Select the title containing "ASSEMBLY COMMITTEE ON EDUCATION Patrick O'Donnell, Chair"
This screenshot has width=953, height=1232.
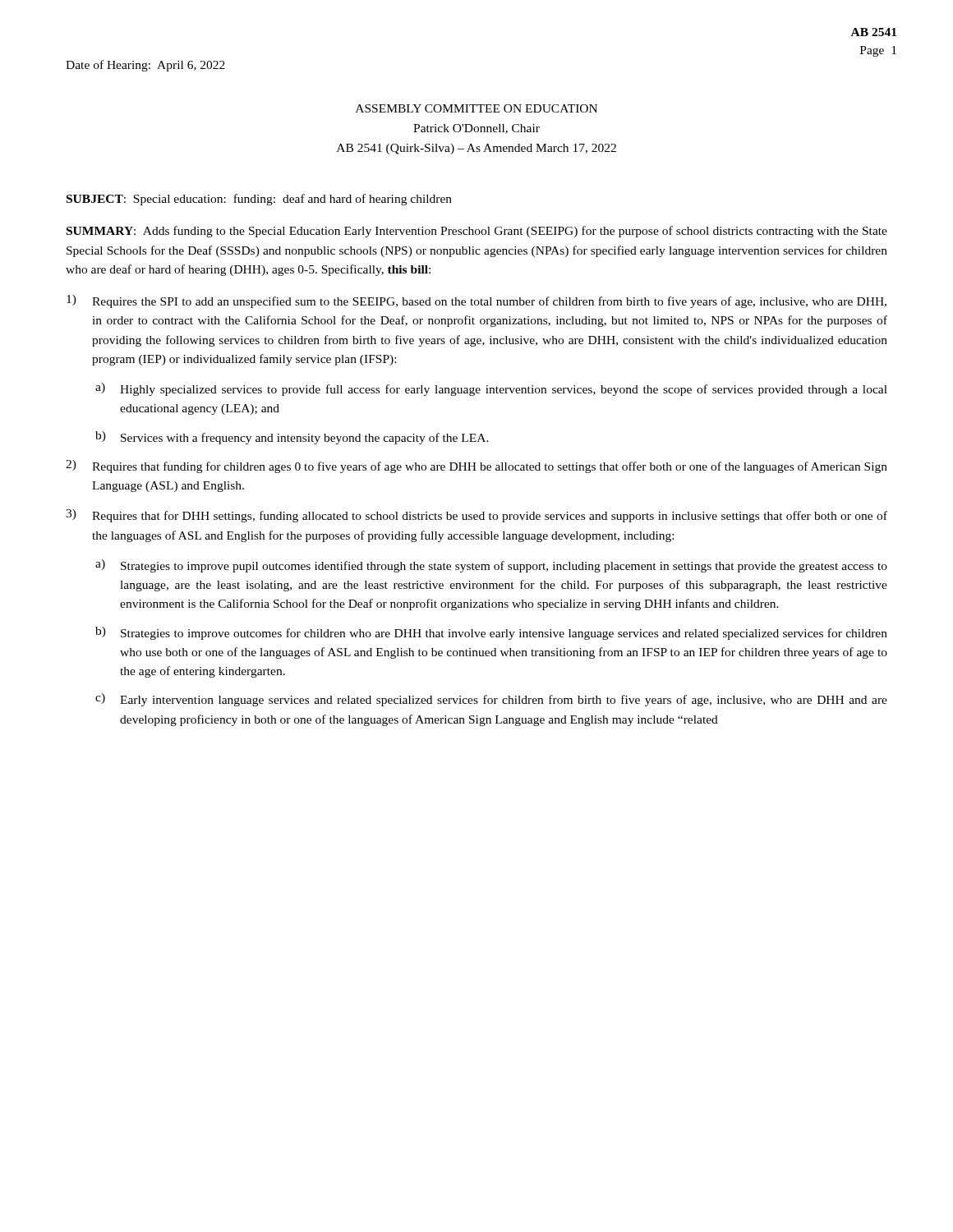click(x=476, y=128)
